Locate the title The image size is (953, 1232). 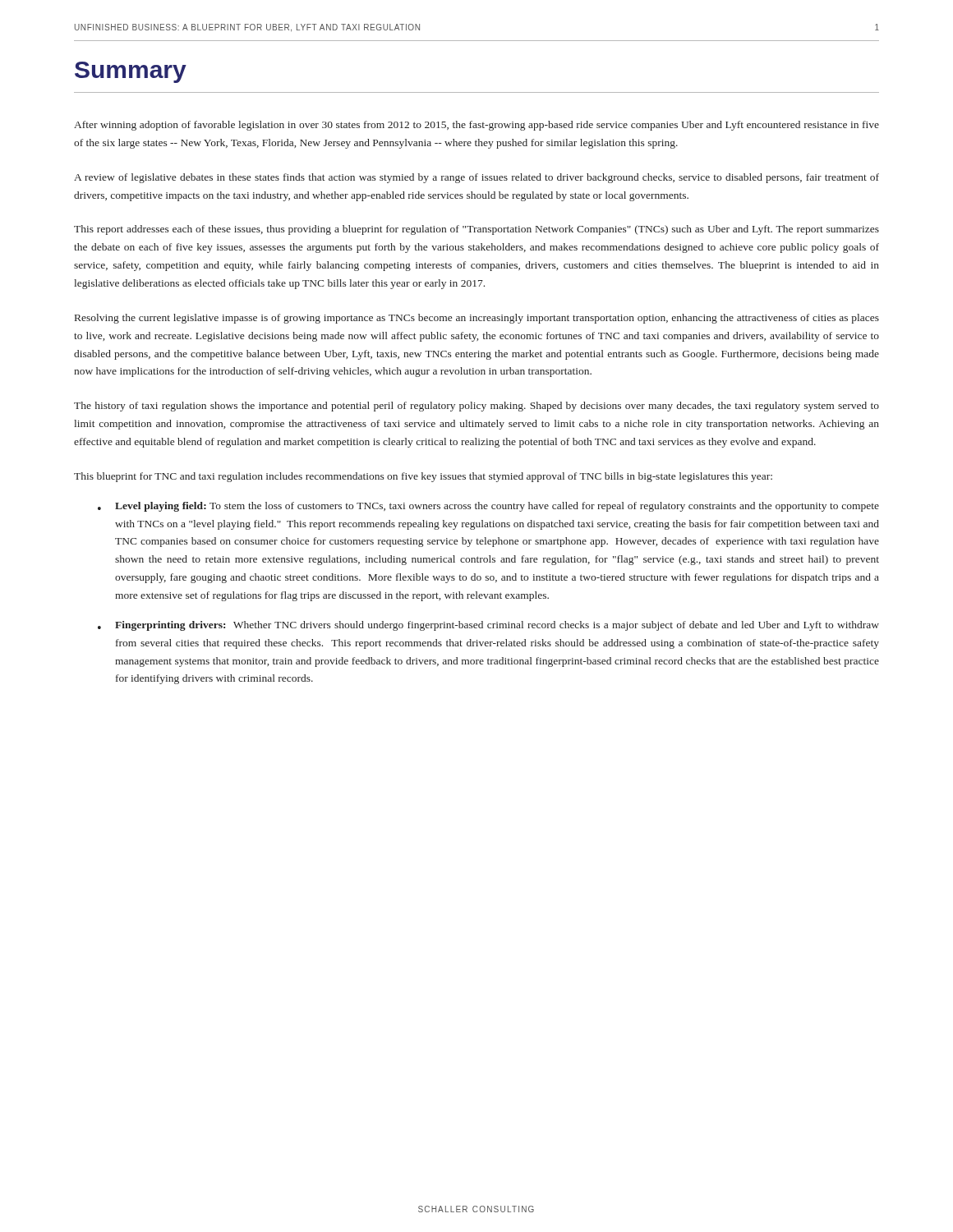pyautogui.click(x=476, y=74)
